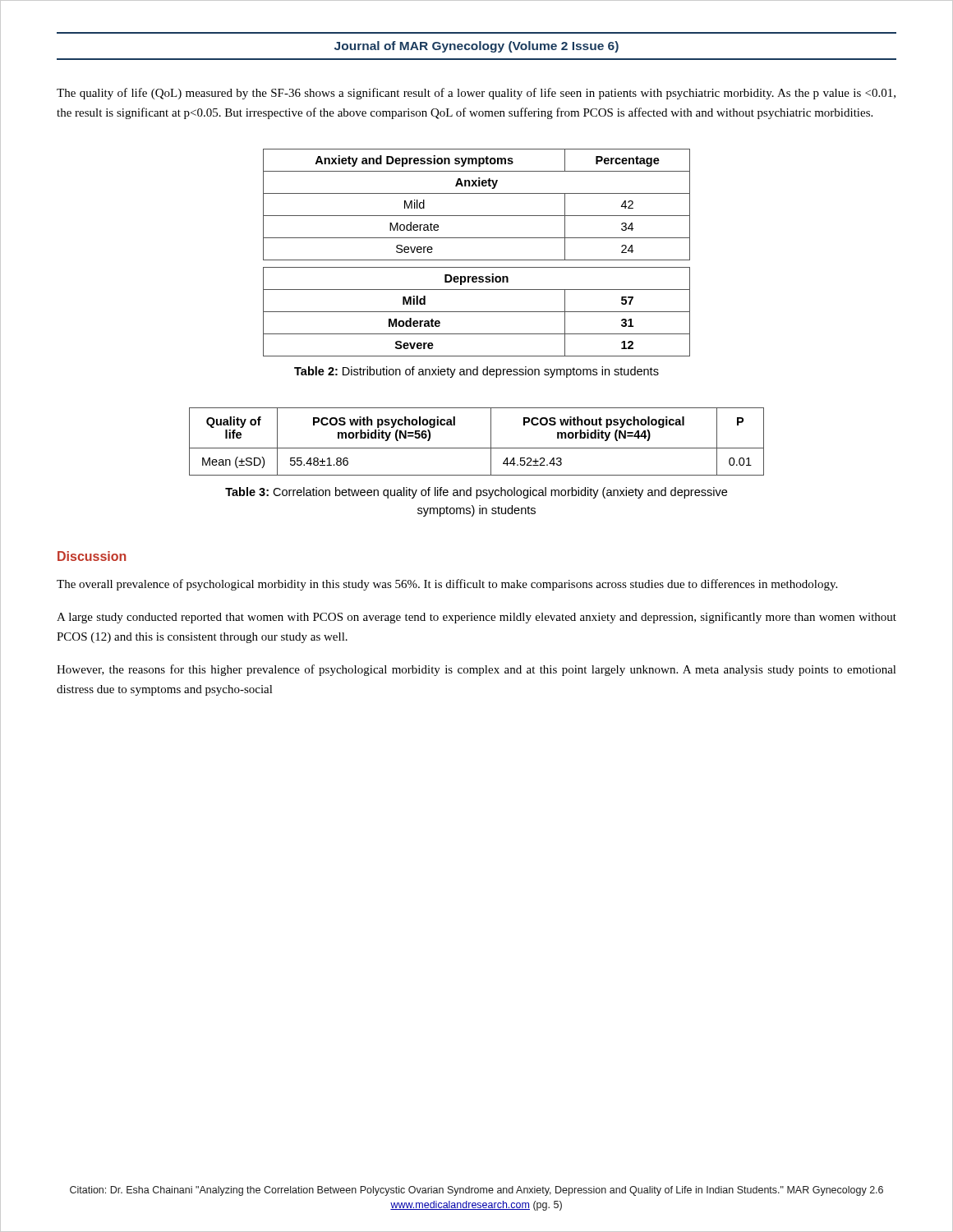Find the text block with the text "The overall prevalence of psychological morbidity in this"
Screen dimensions: 1232x953
(447, 584)
